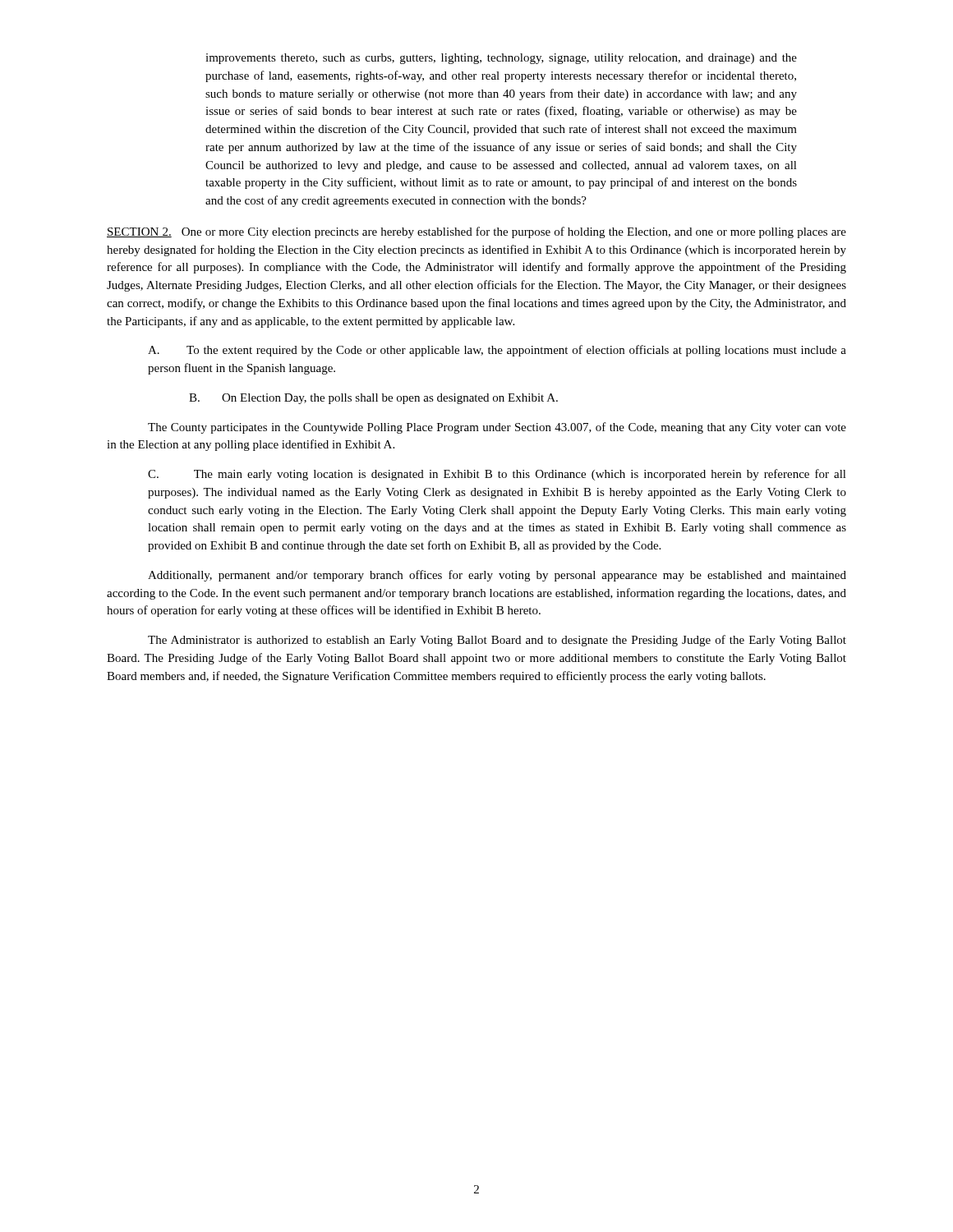Image resolution: width=953 pixels, height=1232 pixels.
Task: Locate the region starting "C. The main early voting"
Action: [x=497, y=510]
